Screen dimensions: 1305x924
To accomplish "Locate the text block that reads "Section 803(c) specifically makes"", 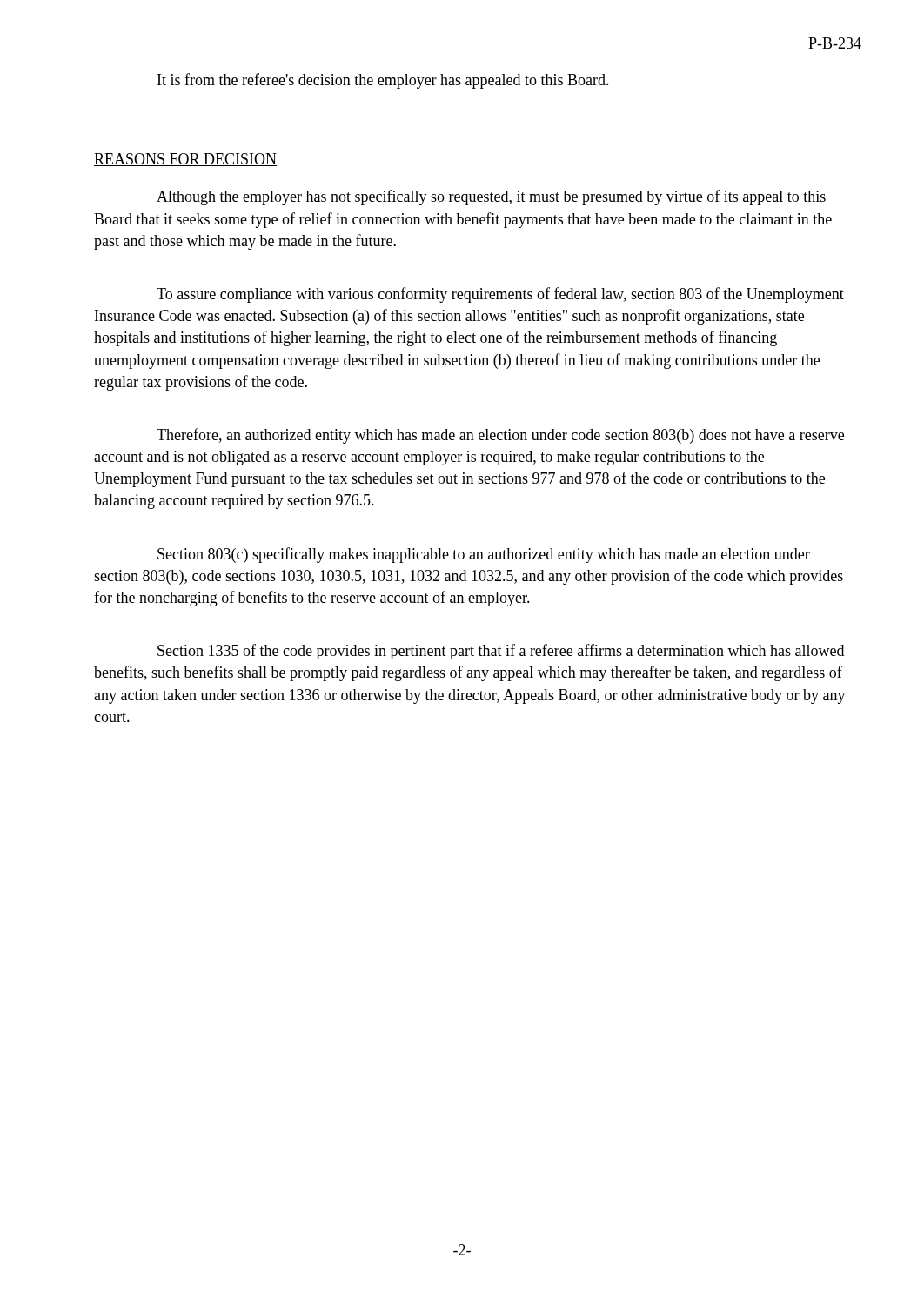I will click(x=470, y=576).
